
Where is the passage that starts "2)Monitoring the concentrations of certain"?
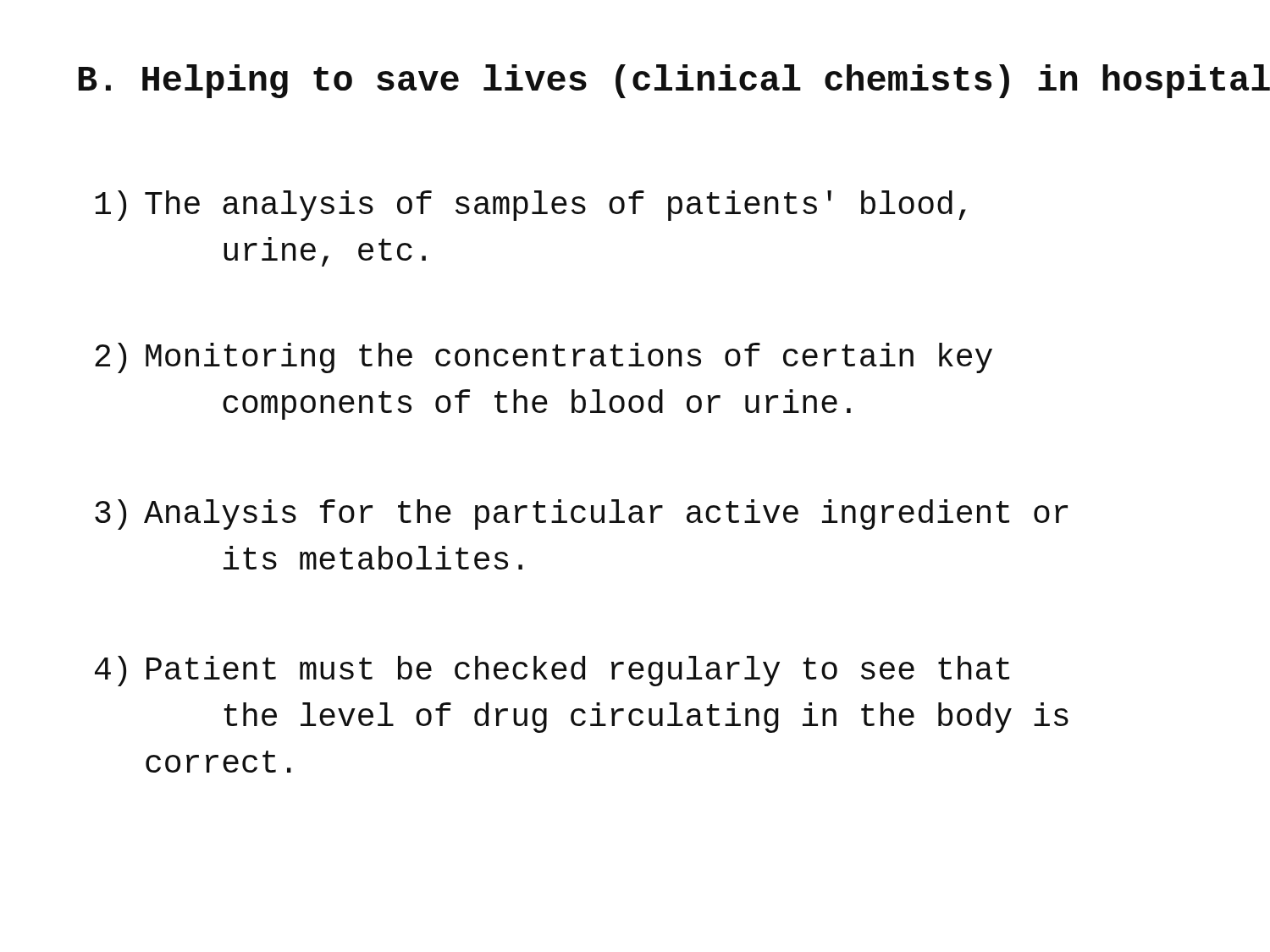[x=543, y=381]
